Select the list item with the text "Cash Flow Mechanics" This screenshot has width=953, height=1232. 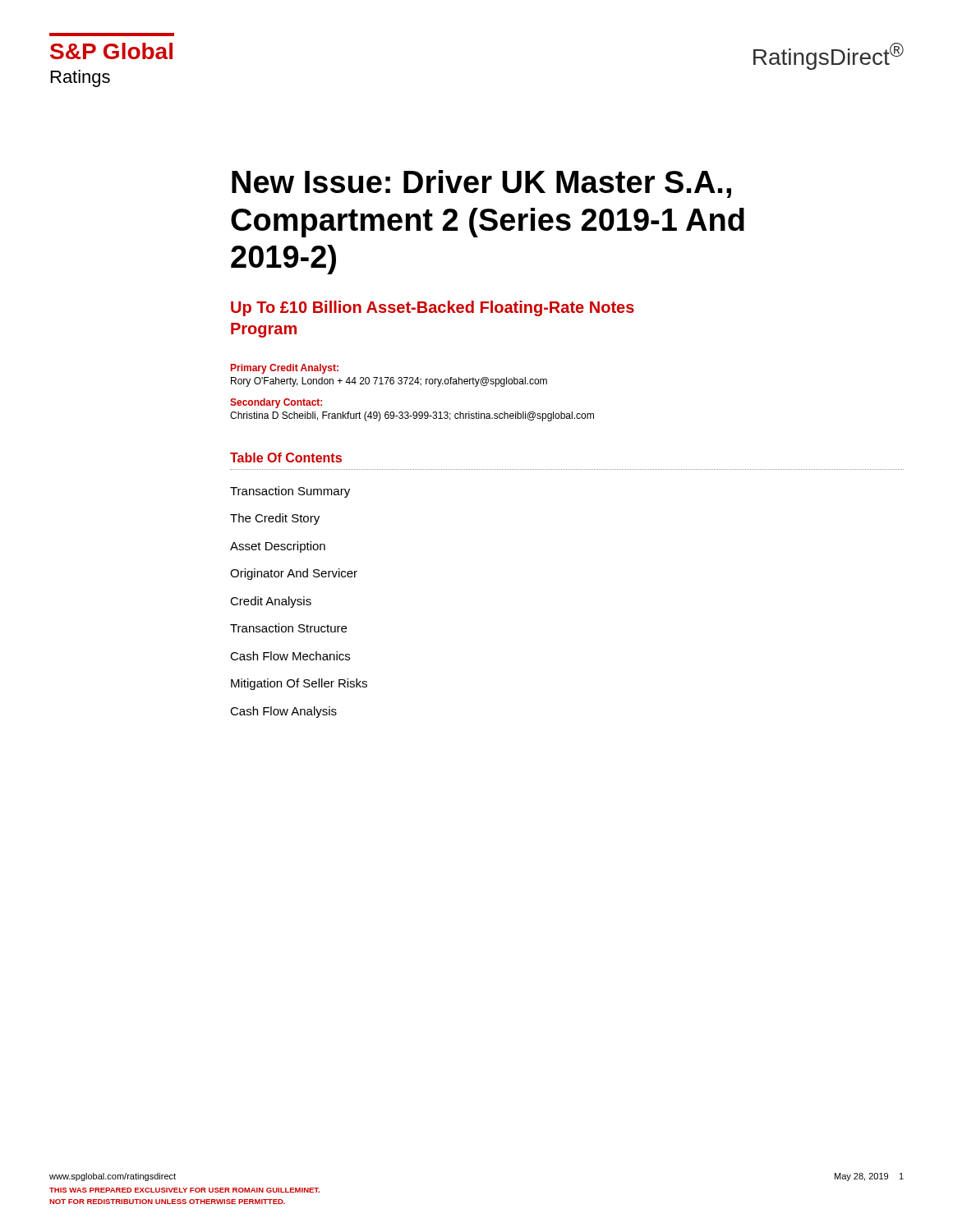(x=290, y=656)
